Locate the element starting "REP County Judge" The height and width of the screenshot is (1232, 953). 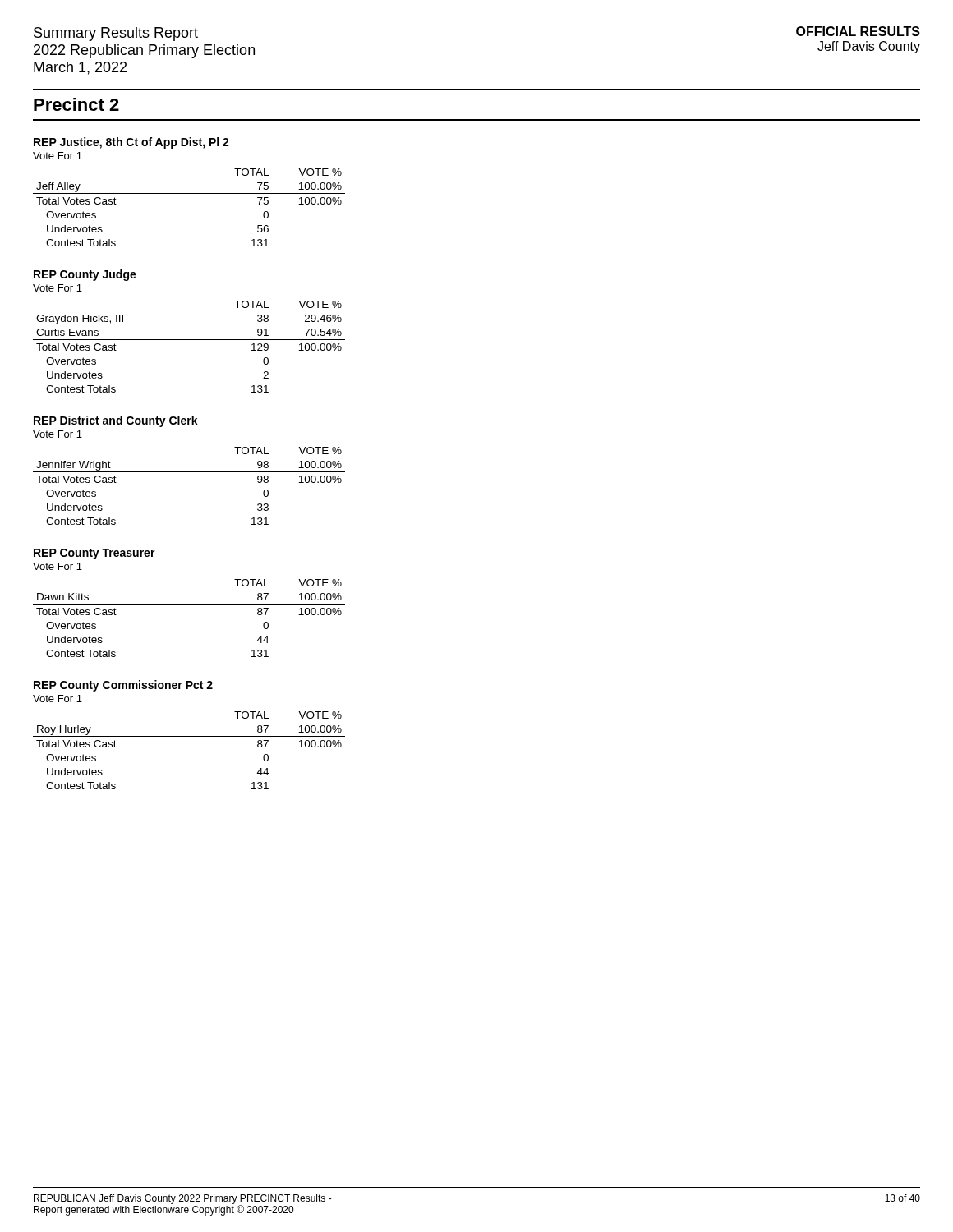(85, 274)
